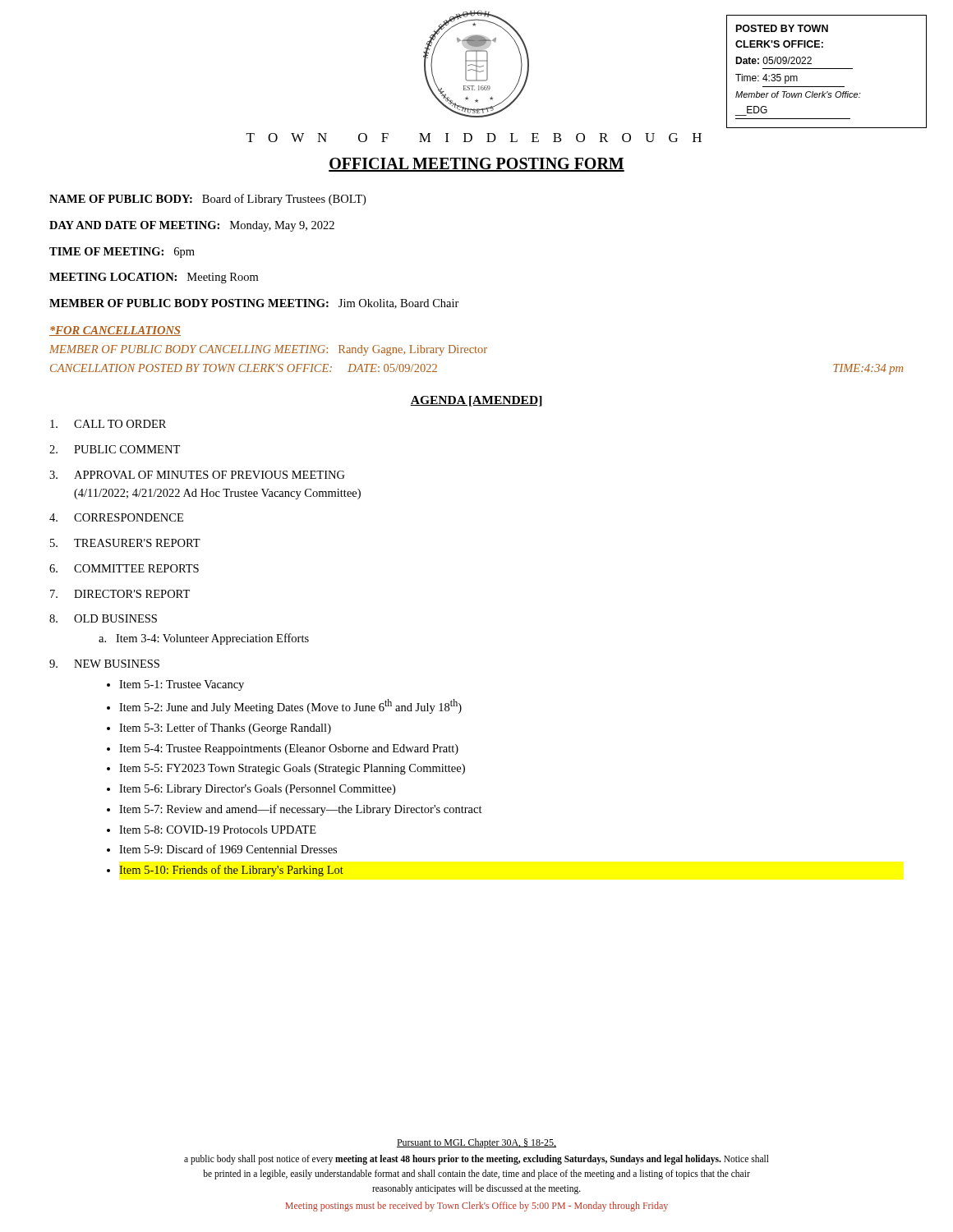Select the list item that reads "CALL TO ORDER"
The width and height of the screenshot is (953, 1232).
[x=108, y=425]
